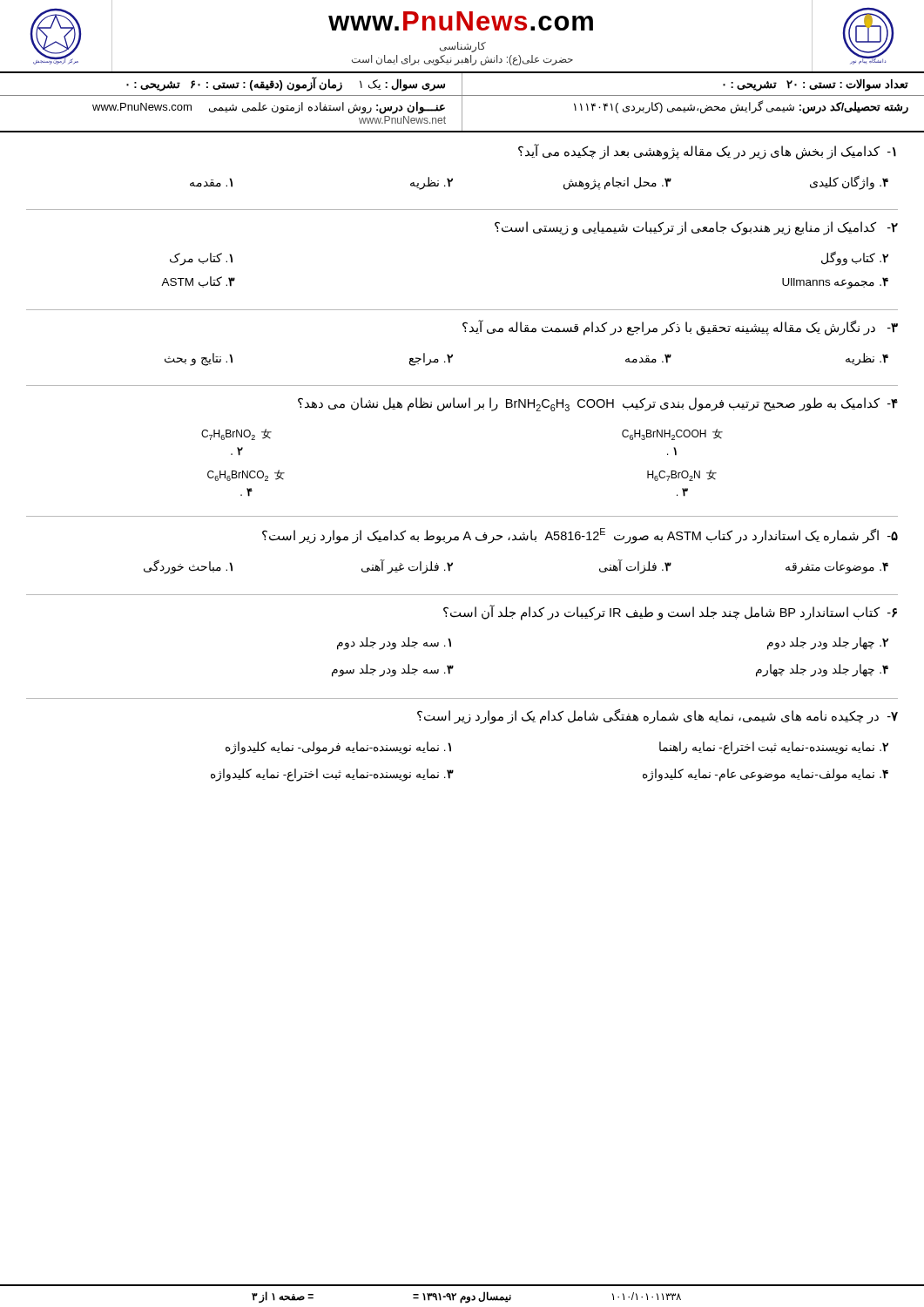Point to the block beginning "۷- در چکیده نامه های شیمی،"
The width and height of the screenshot is (924, 1307).
[462, 746]
